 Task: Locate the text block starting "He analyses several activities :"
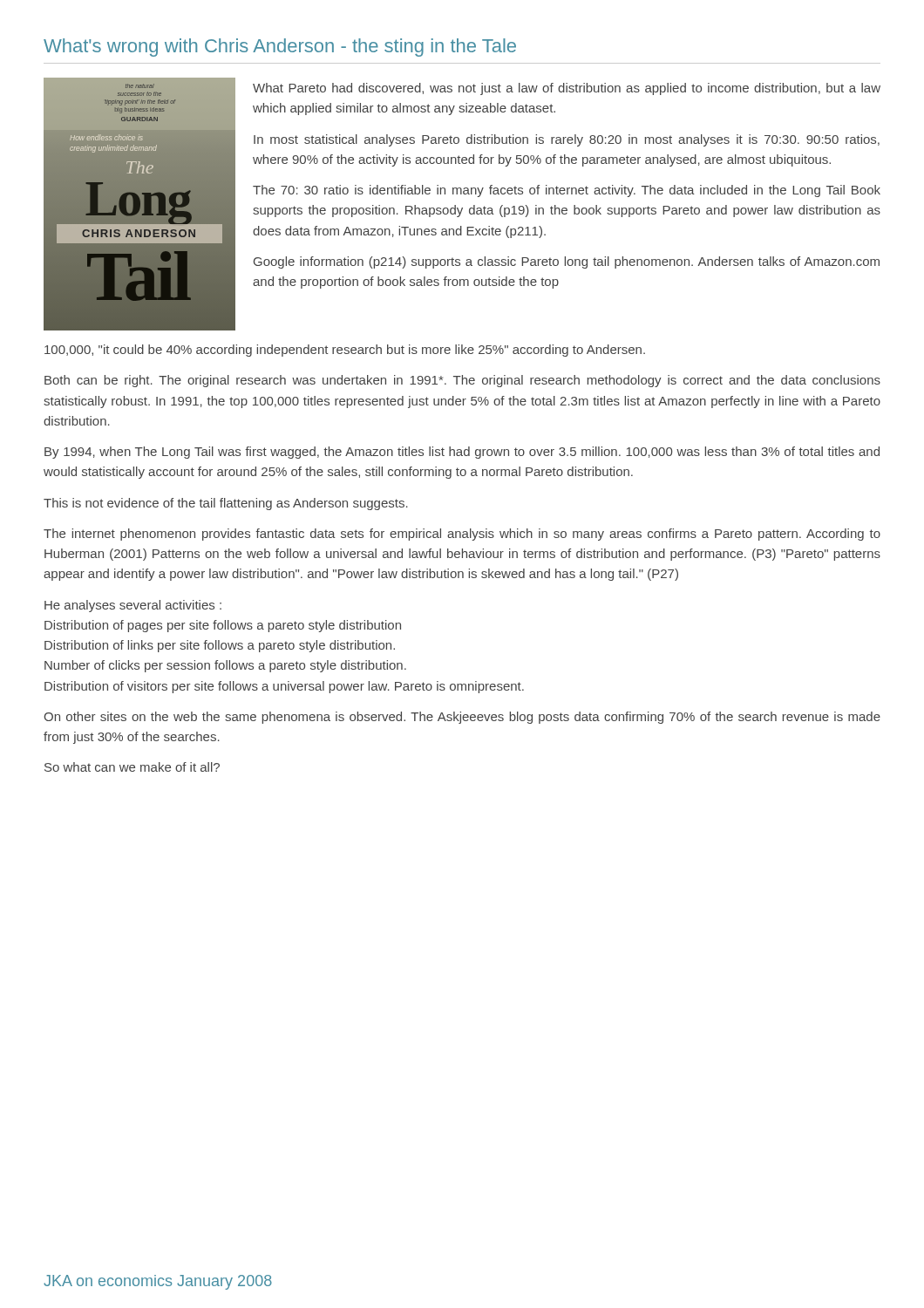click(x=133, y=604)
